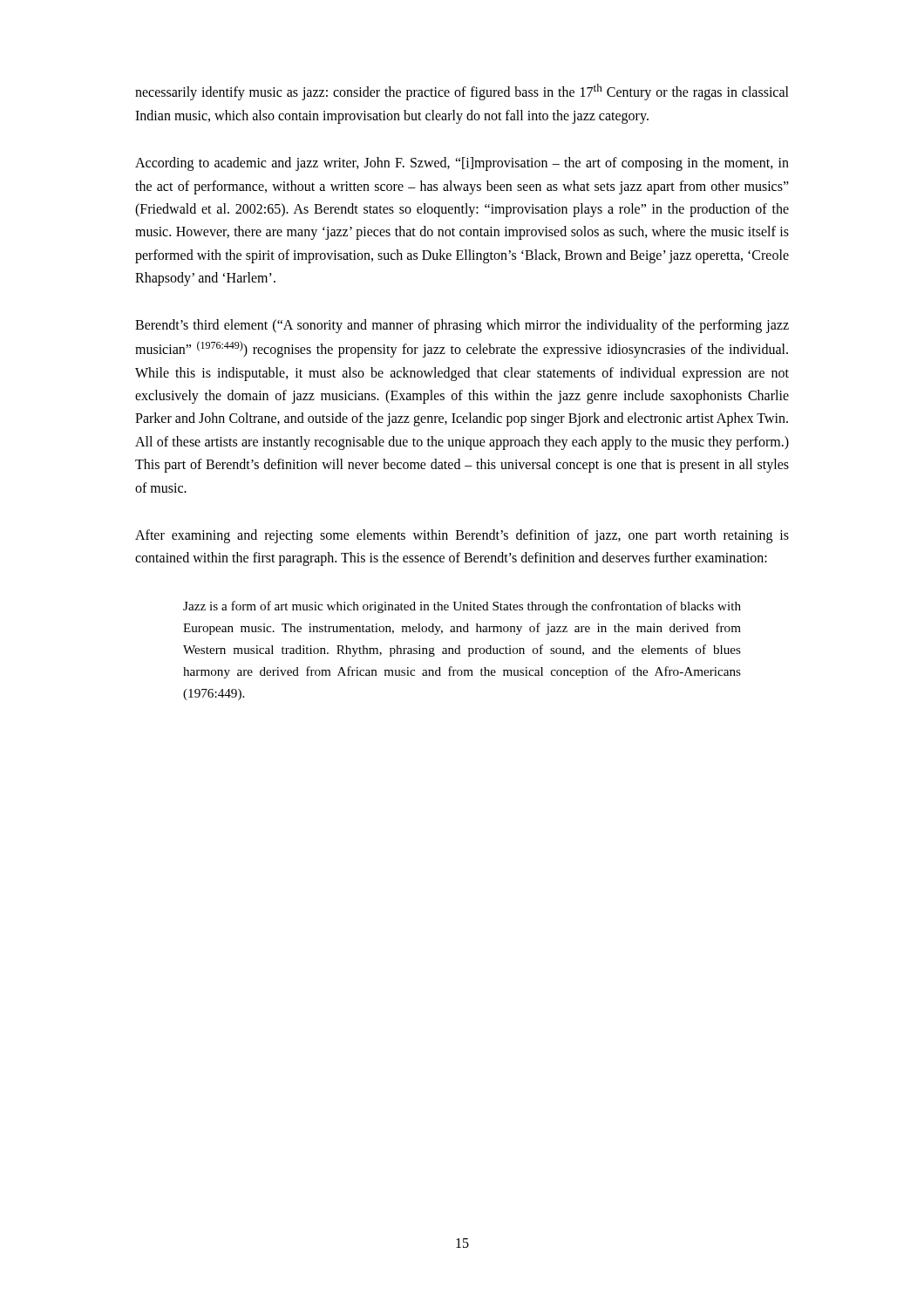
Task: Click on the text block with the text "Berendt’s third element (“A sonority and manner"
Action: coord(462,406)
